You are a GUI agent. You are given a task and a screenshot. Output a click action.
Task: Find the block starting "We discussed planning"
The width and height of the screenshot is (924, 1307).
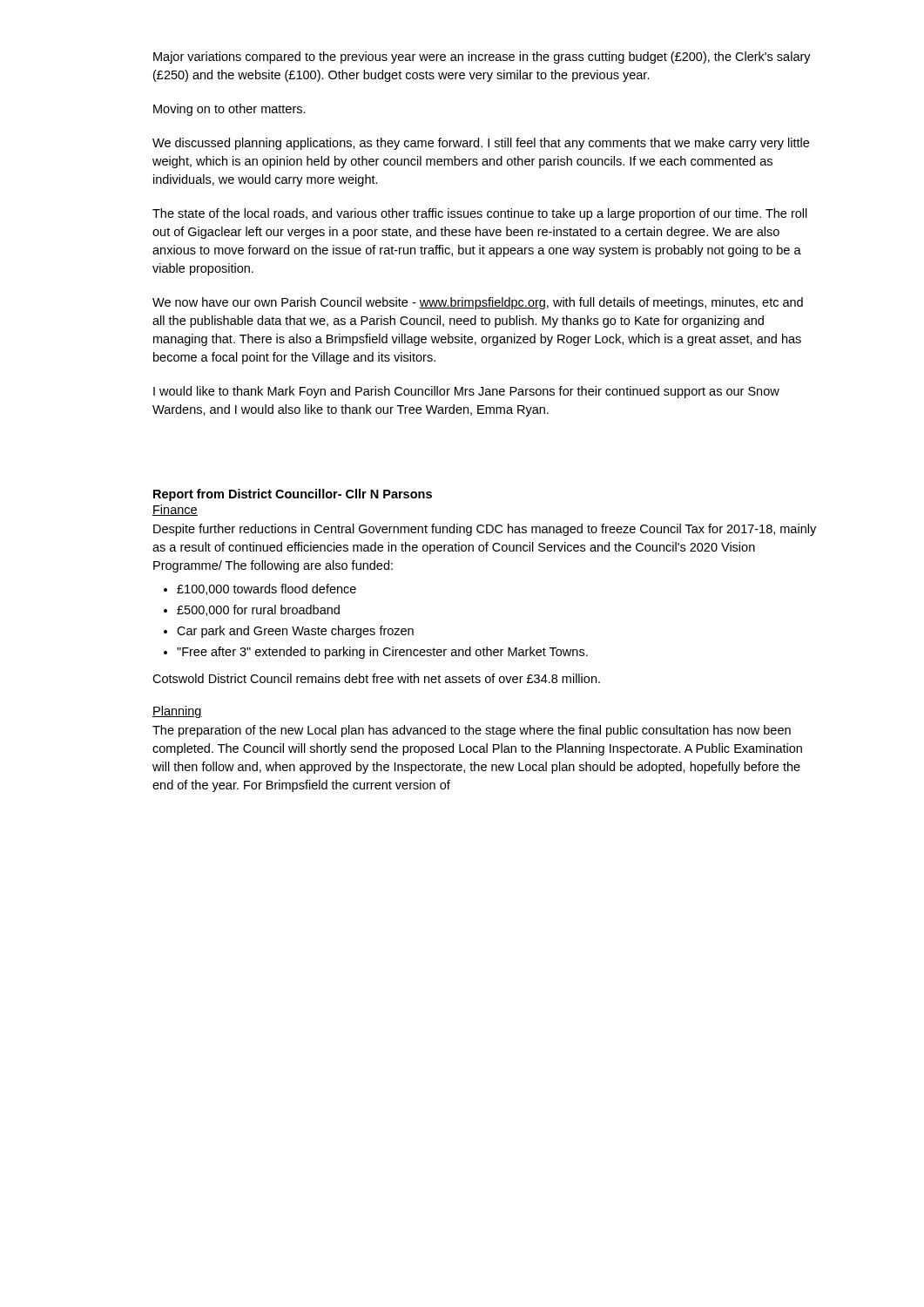pos(481,161)
